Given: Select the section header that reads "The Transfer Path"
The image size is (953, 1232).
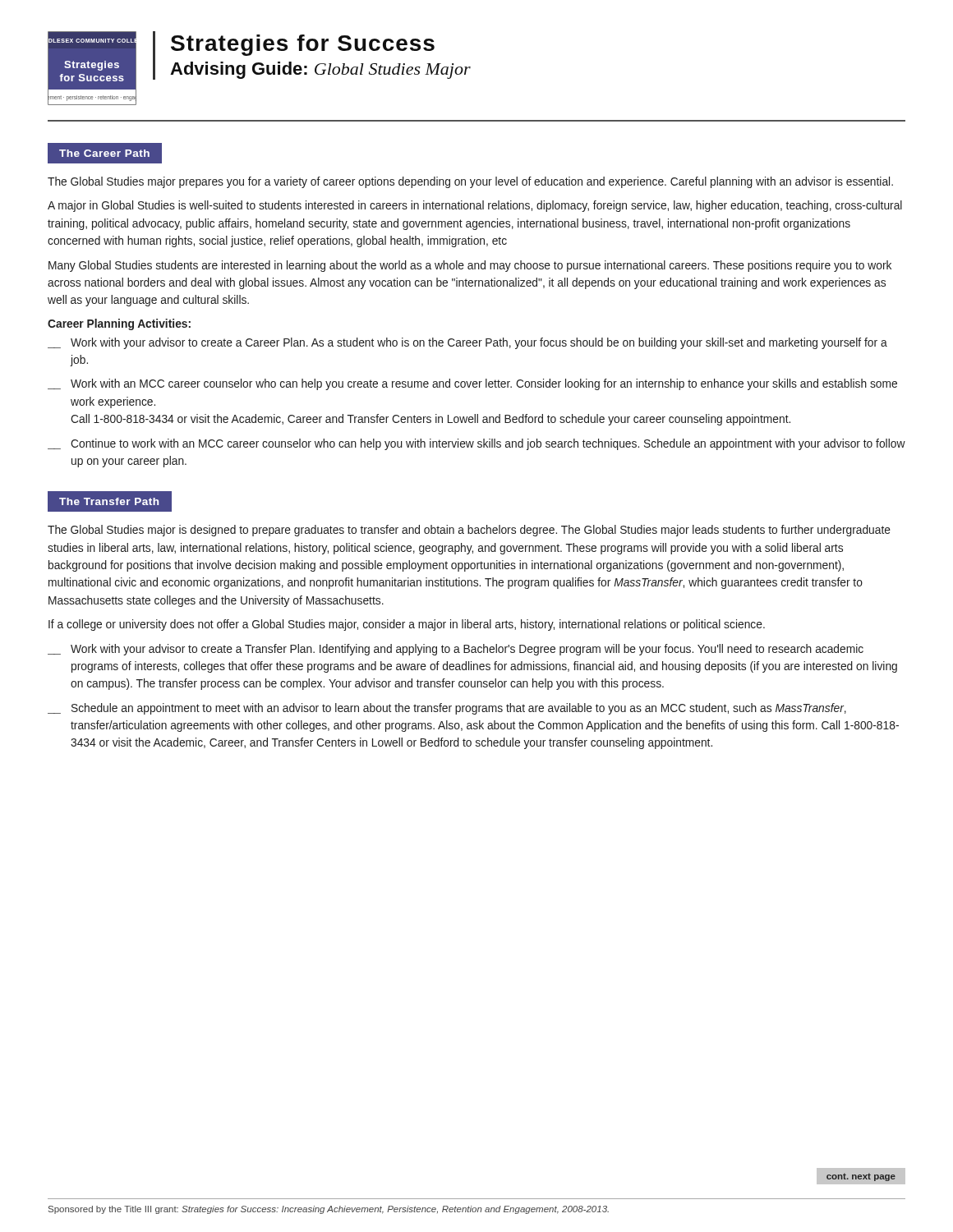Looking at the screenshot, I should [x=109, y=502].
